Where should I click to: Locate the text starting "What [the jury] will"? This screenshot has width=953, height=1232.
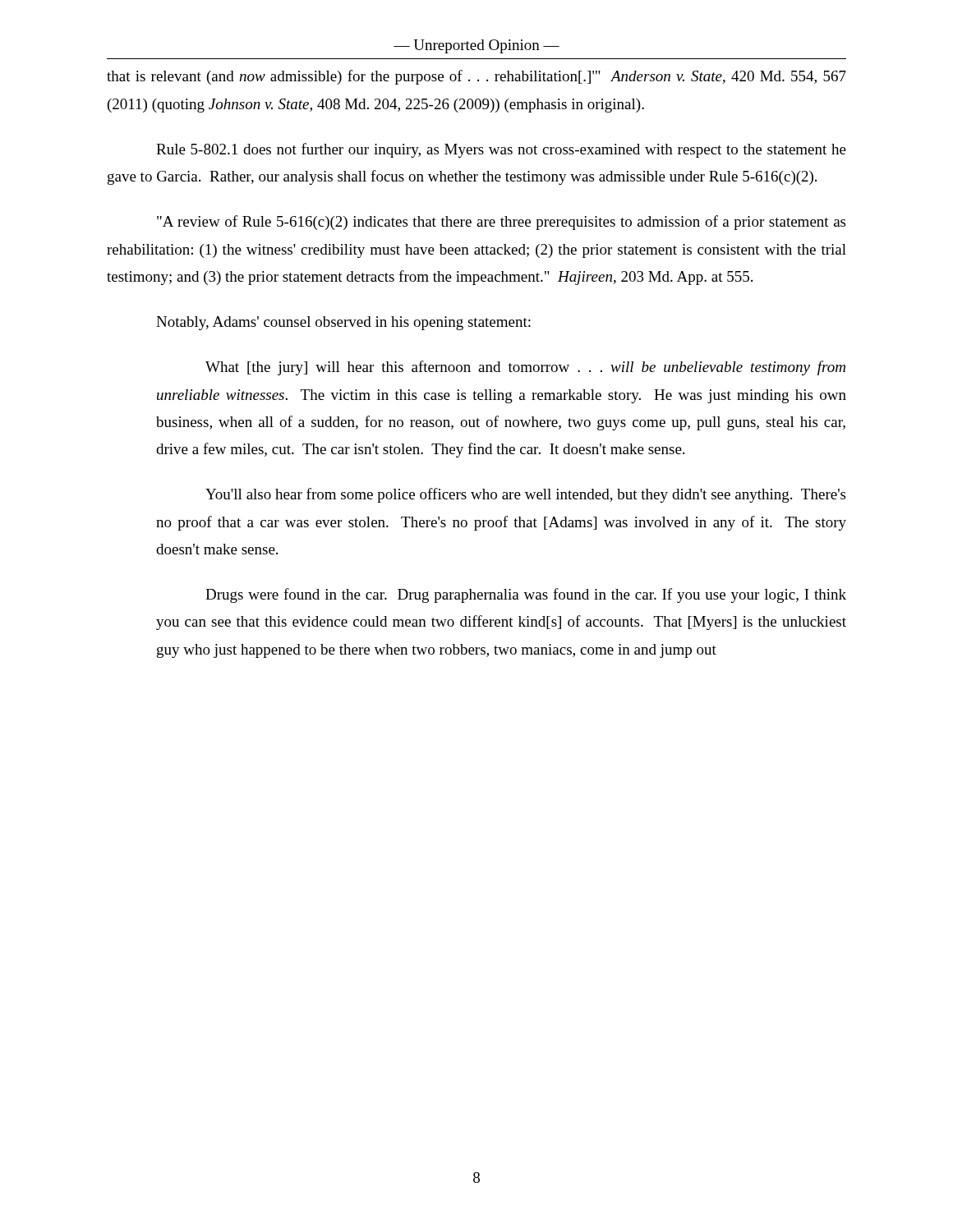click(501, 408)
